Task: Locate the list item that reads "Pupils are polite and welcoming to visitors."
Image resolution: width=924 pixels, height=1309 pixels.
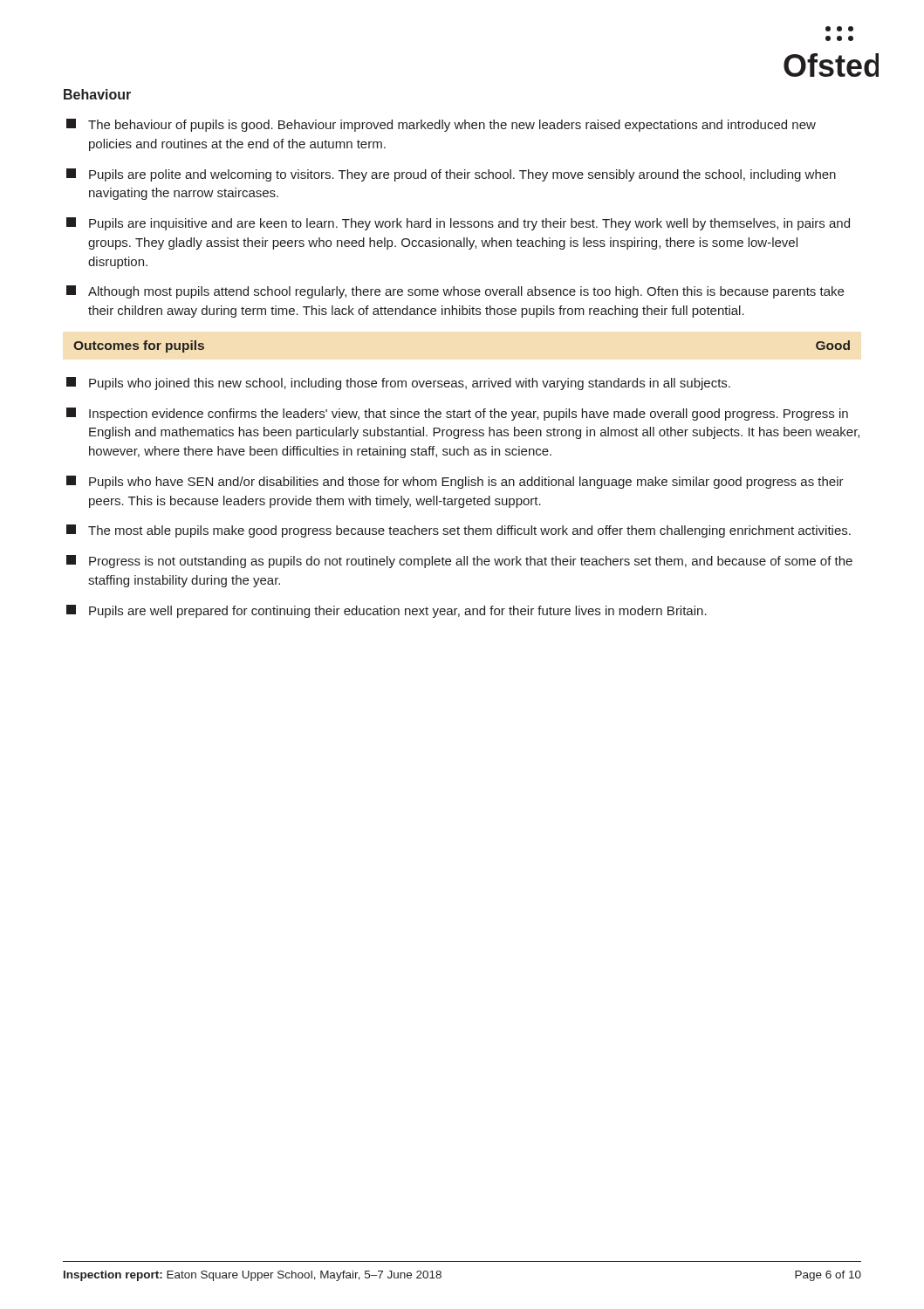Action: pyautogui.click(x=464, y=184)
